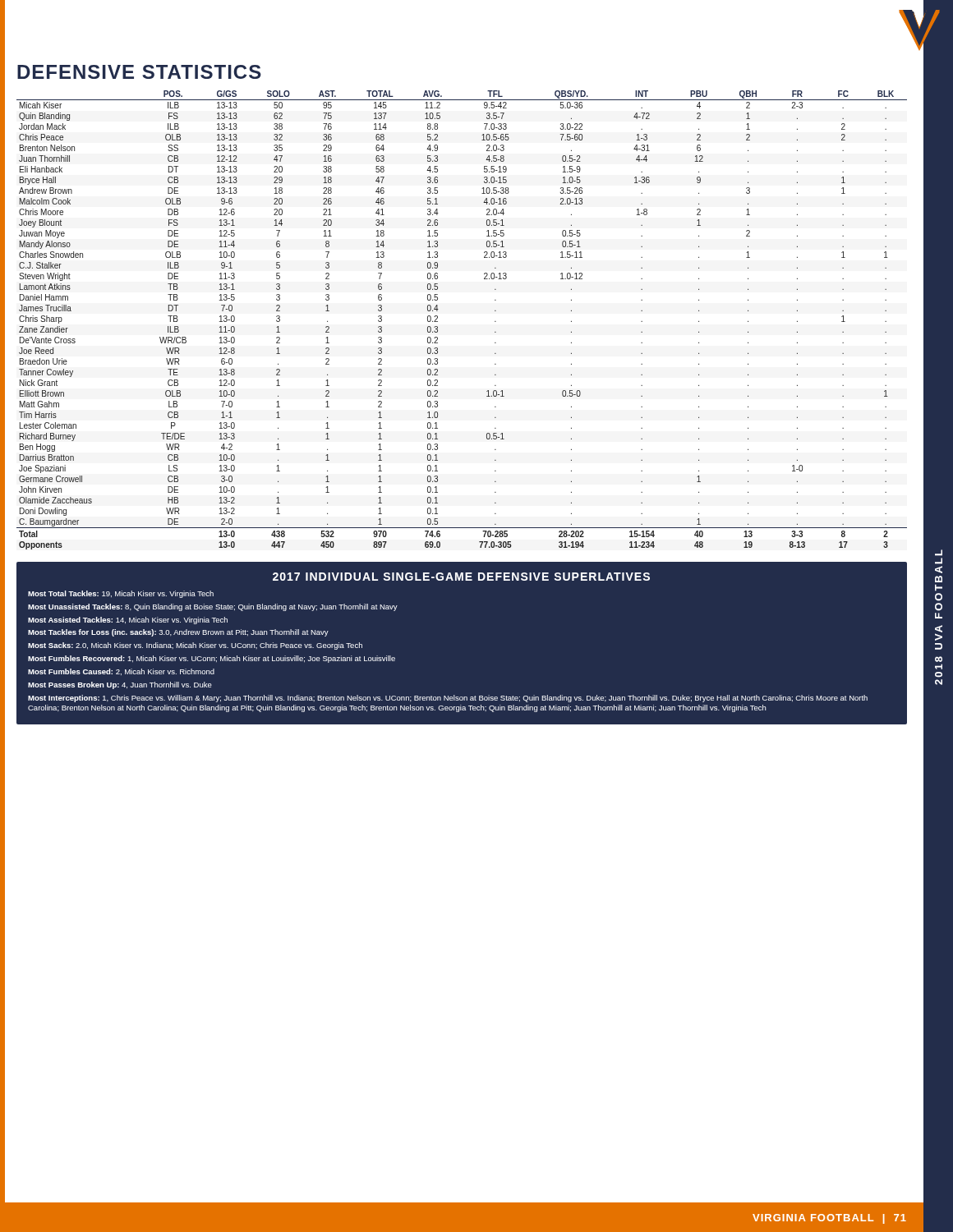Select the text block starting "Most Fumbles Caused: 2, Micah Kiser vs. Richmond"

point(121,671)
